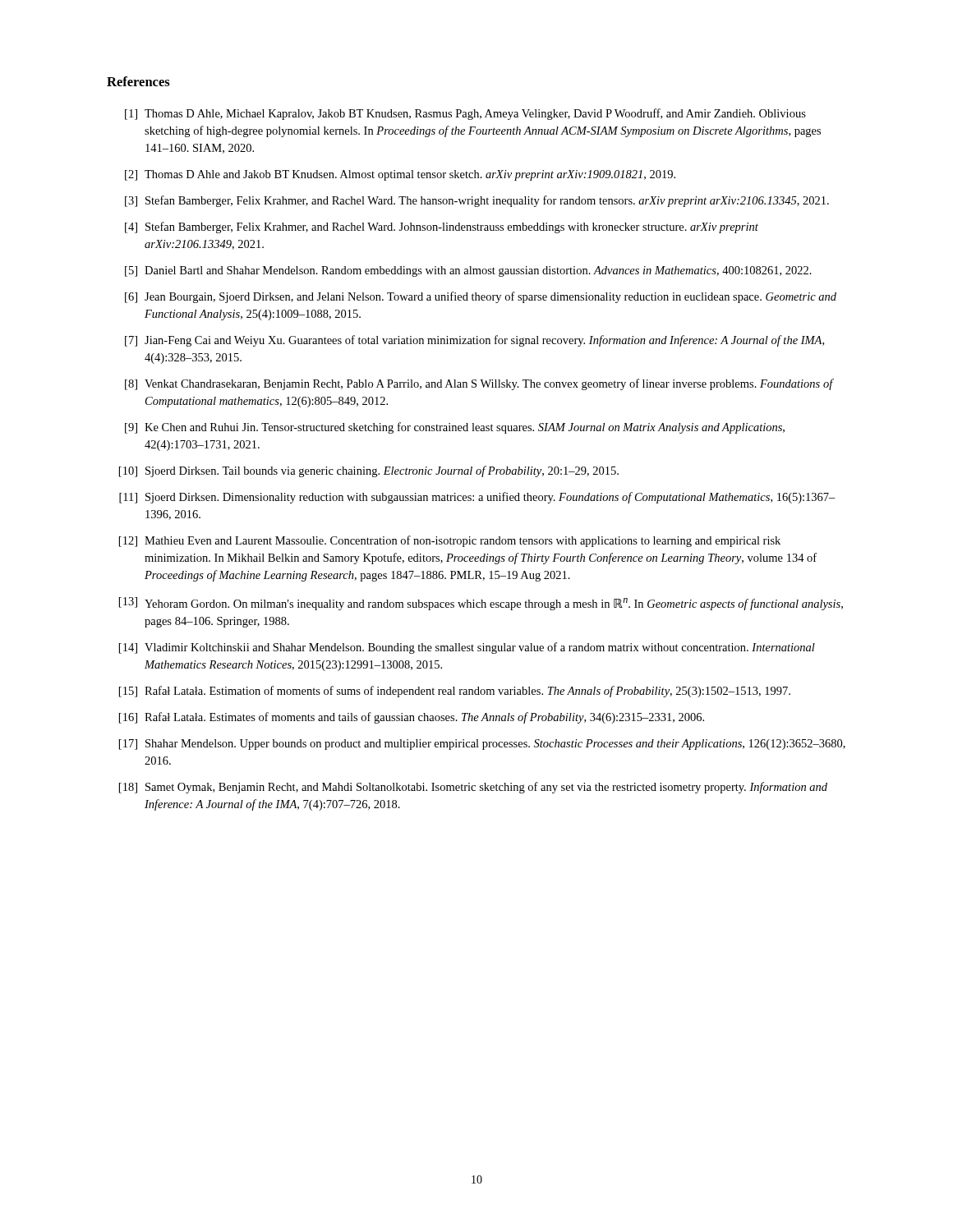Find the list item containing "[5] Daniel Bartl"
The image size is (953, 1232).
click(x=476, y=271)
